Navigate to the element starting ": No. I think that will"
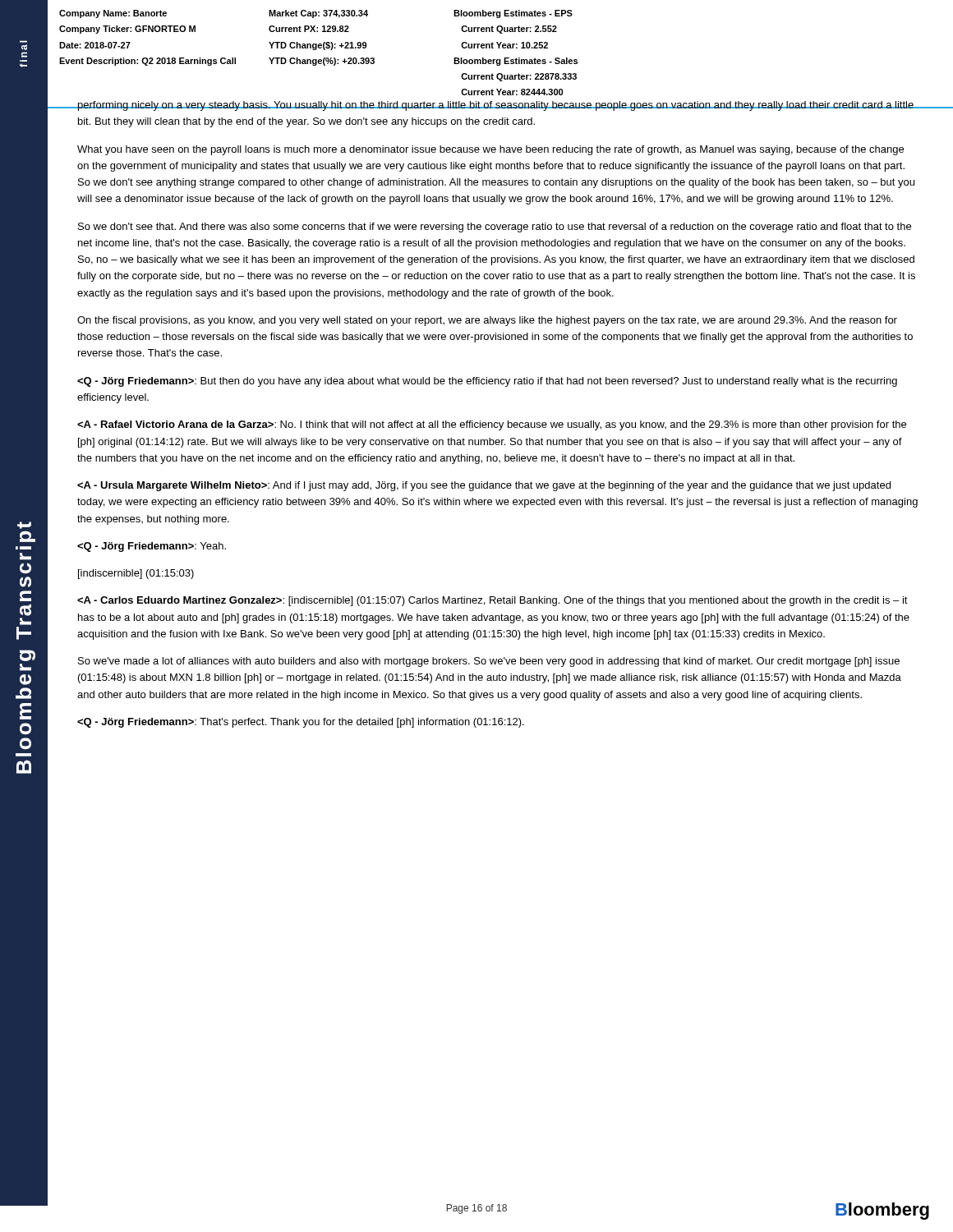The image size is (953, 1232). pos(492,441)
